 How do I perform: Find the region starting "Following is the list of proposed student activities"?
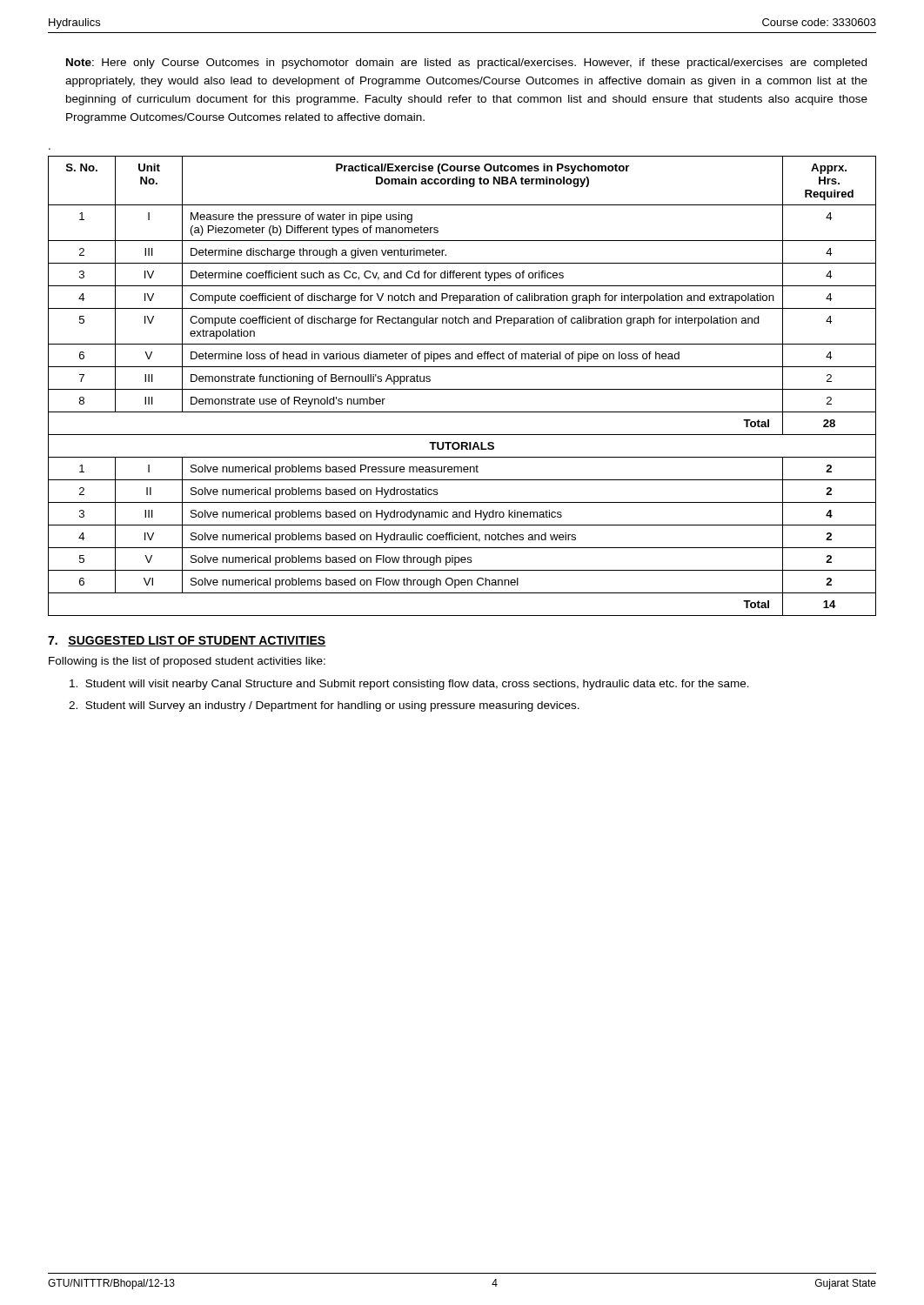pos(187,660)
